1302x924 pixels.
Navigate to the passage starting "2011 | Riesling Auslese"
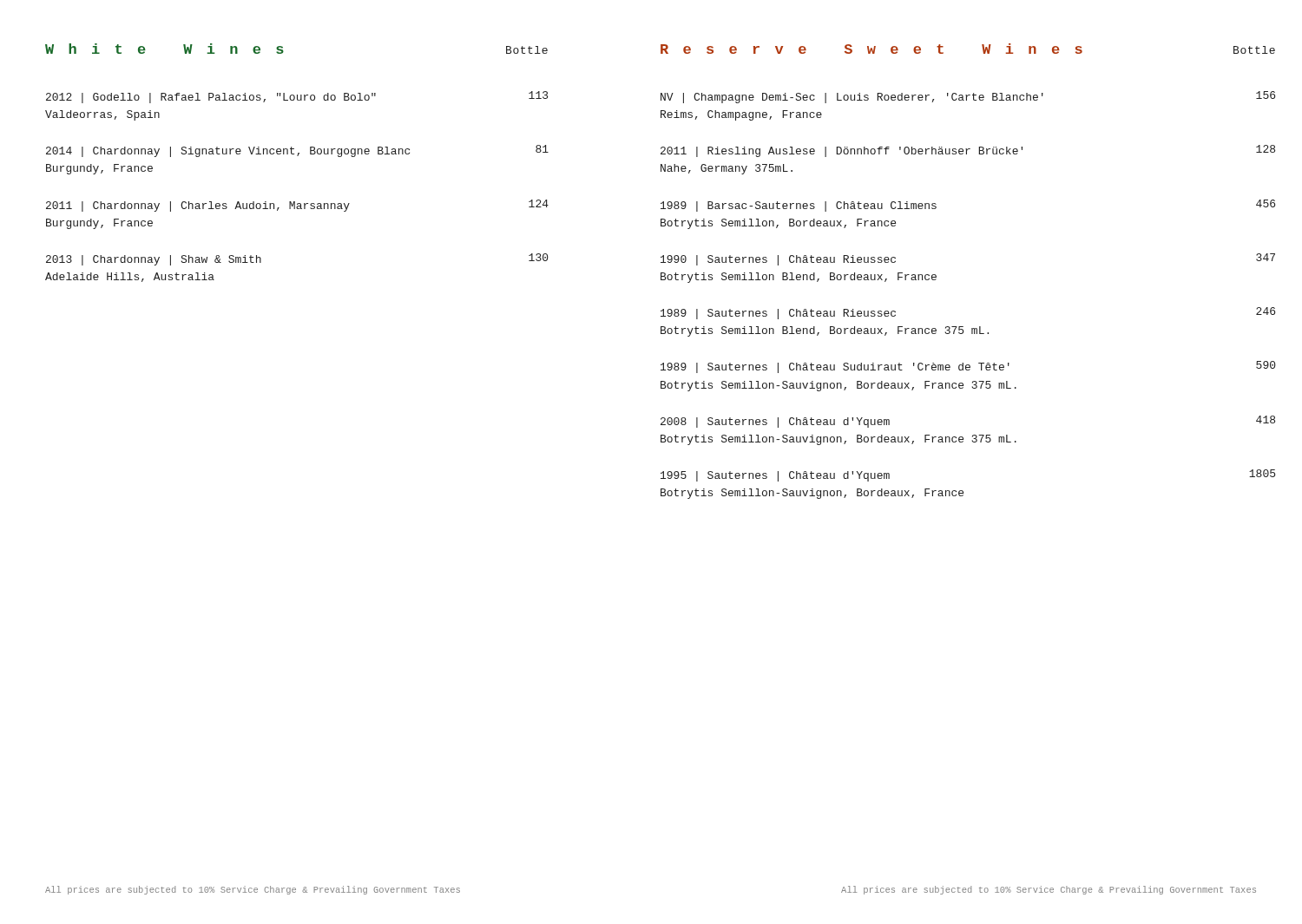click(968, 161)
